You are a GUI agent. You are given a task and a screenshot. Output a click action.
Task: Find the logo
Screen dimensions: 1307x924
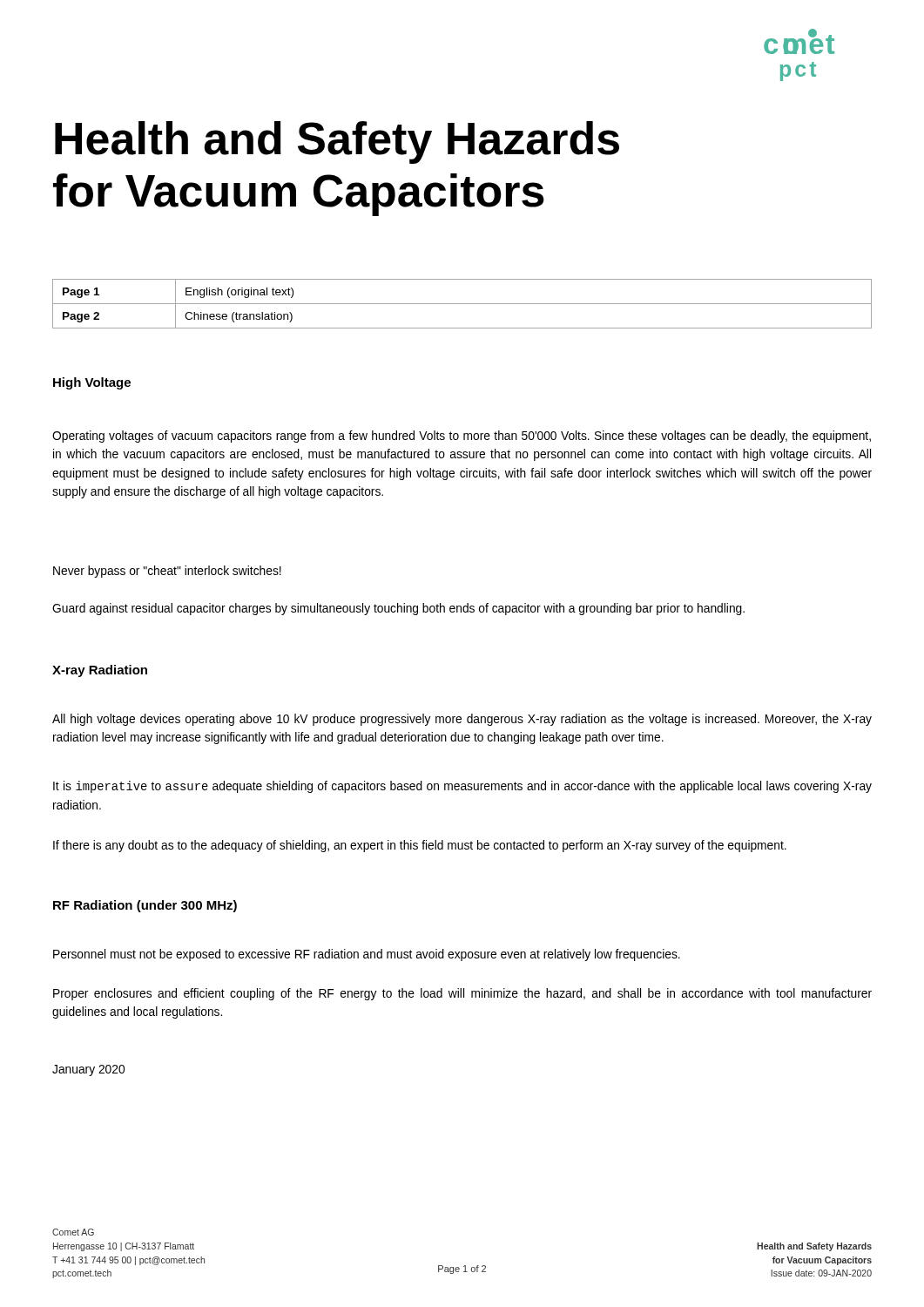coord(819,58)
